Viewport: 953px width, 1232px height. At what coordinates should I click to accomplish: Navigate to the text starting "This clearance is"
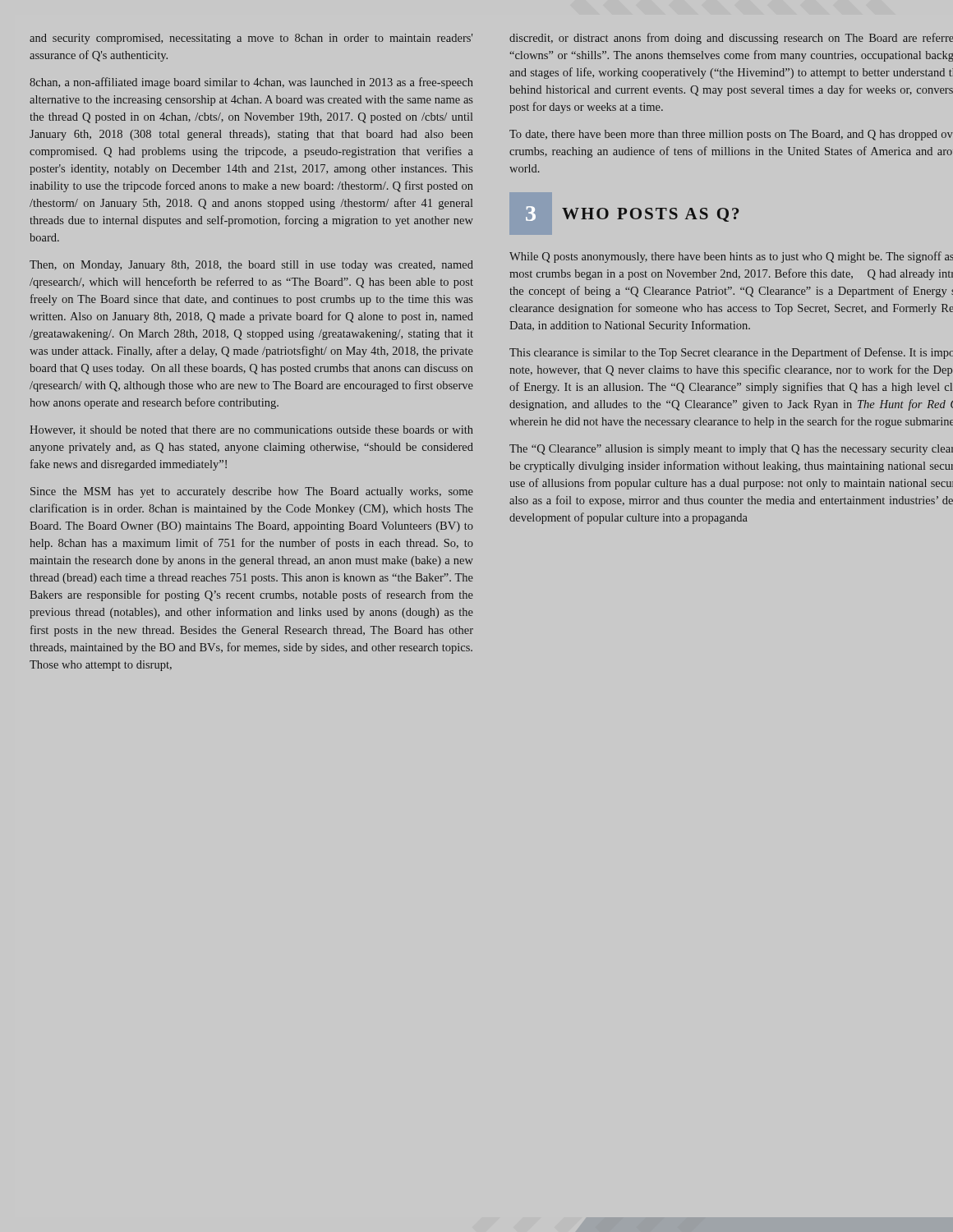(x=731, y=387)
